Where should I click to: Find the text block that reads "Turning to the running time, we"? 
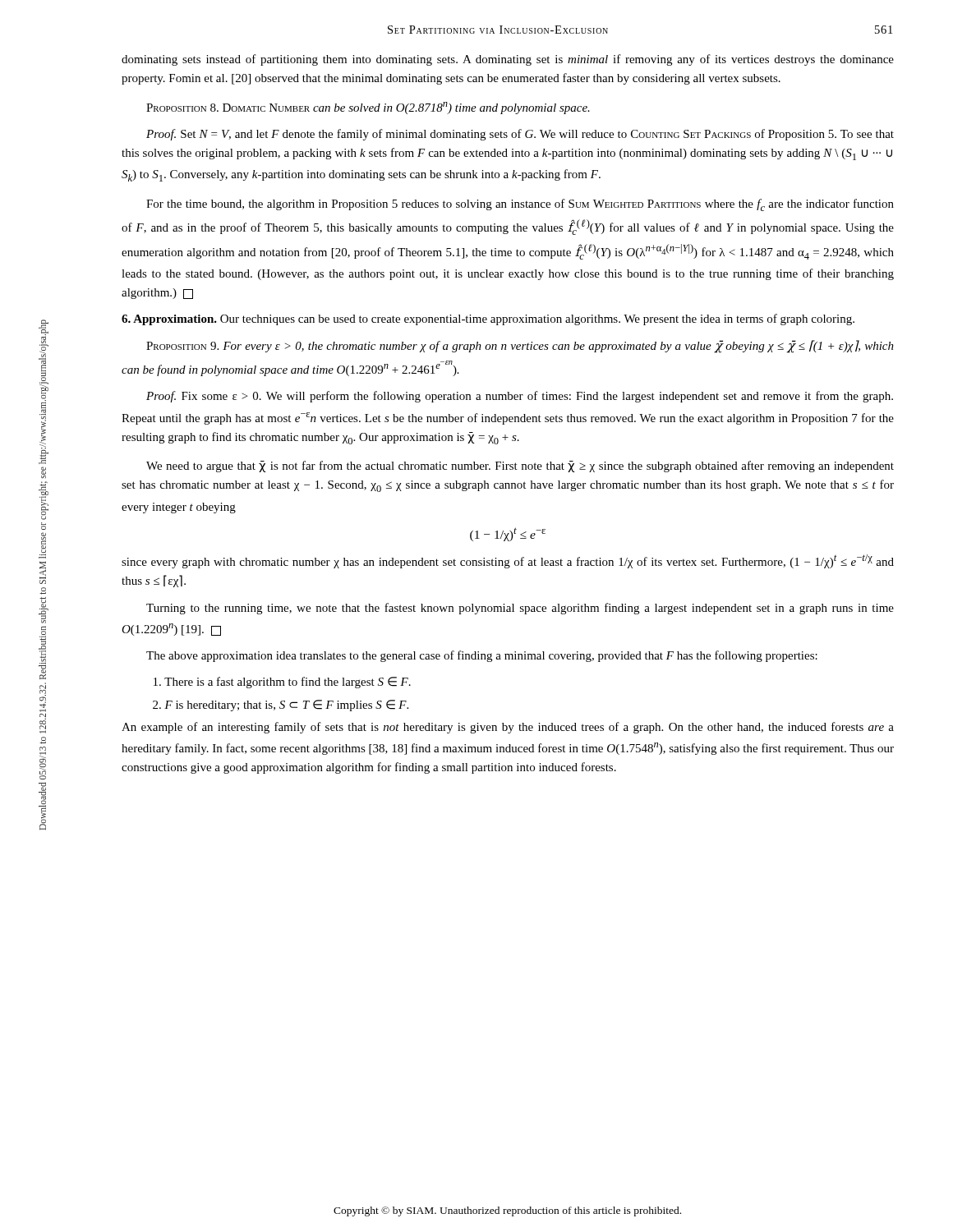tap(508, 619)
